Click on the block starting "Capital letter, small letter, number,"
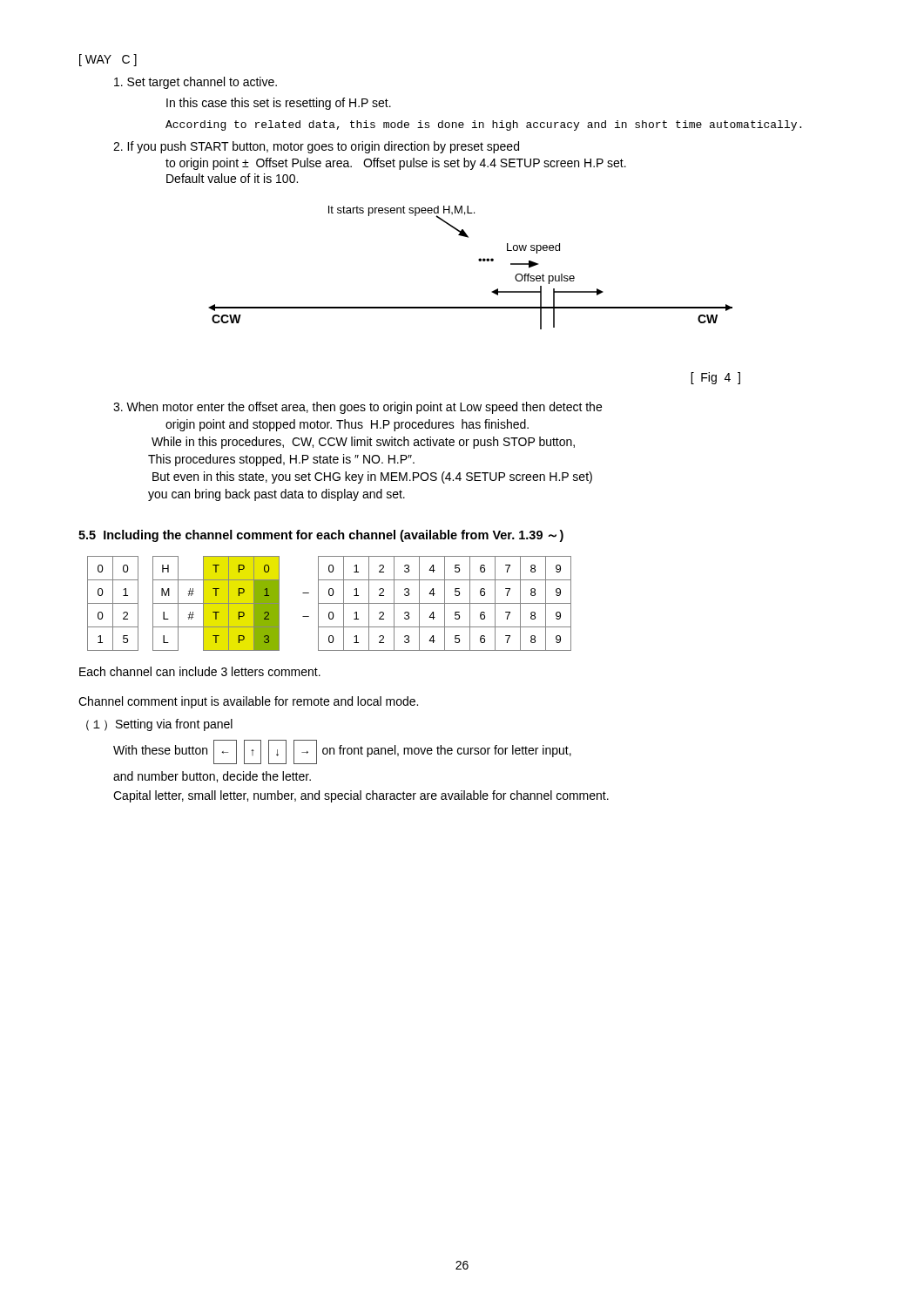Image resolution: width=924 pixels, height=1307 pixels. (361, 795)
